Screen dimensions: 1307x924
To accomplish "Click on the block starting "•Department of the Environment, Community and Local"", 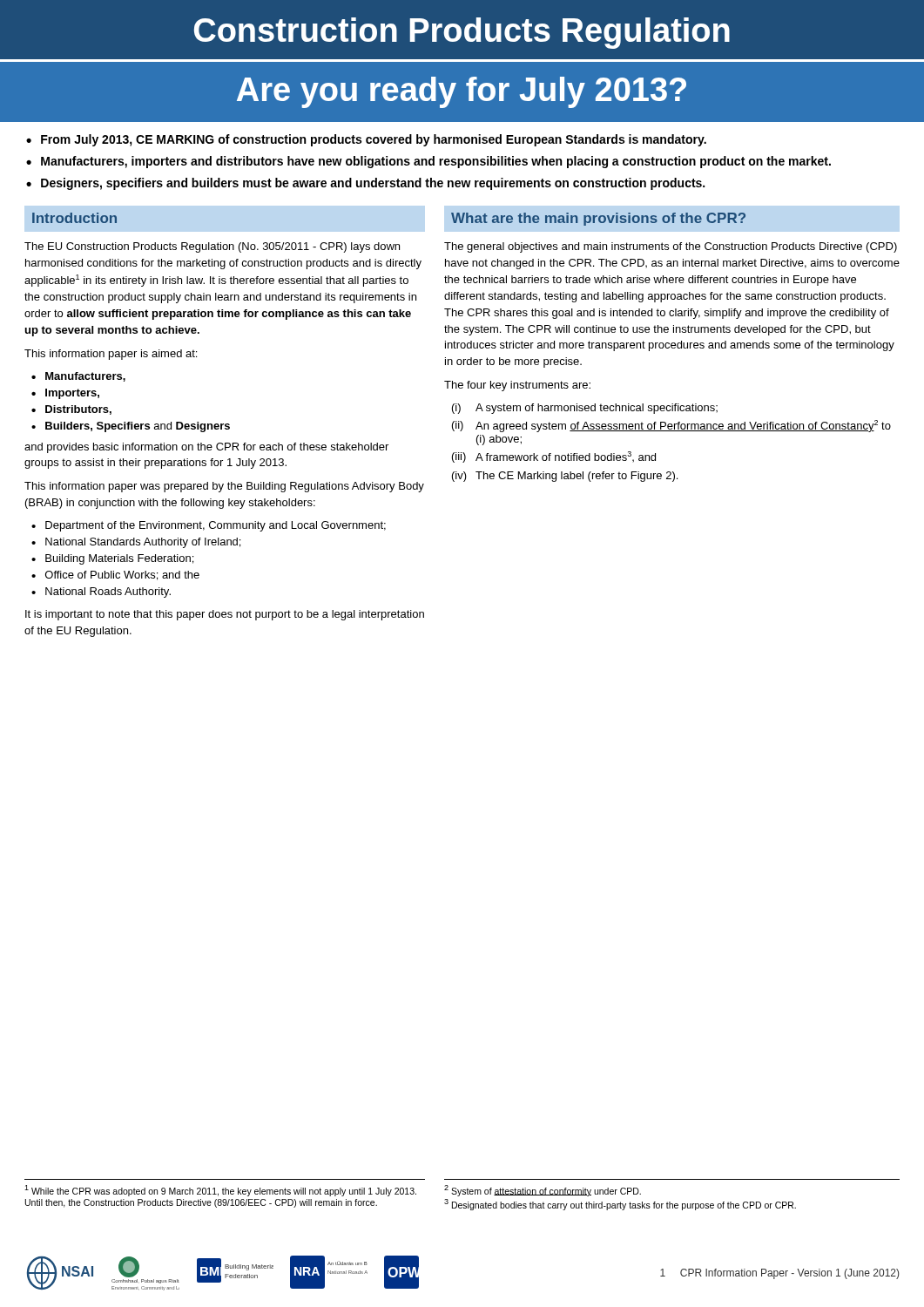I will click(x=209, y=526).
